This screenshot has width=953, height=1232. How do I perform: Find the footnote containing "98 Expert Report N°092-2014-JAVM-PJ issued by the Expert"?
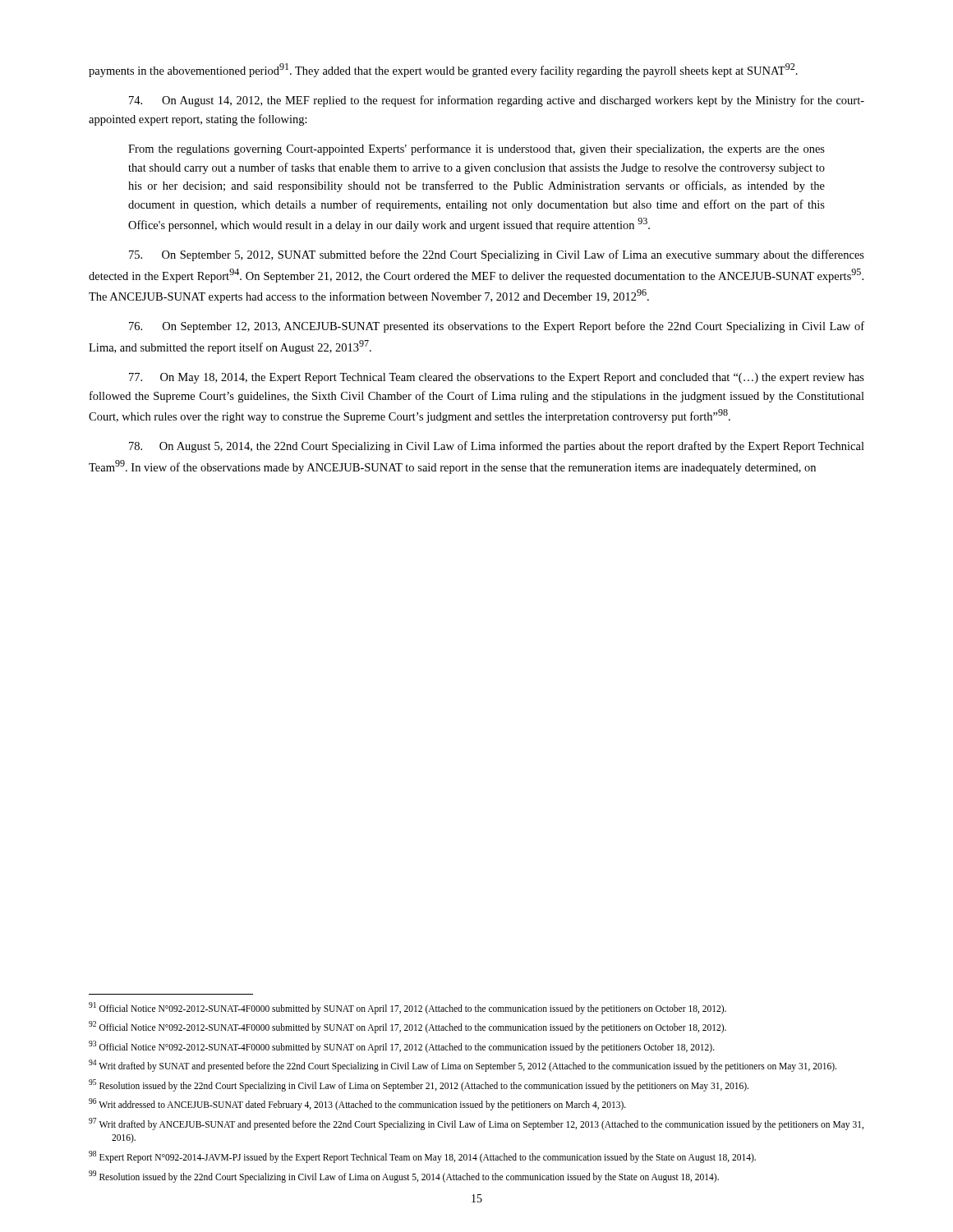click(x=423, y=1156)
